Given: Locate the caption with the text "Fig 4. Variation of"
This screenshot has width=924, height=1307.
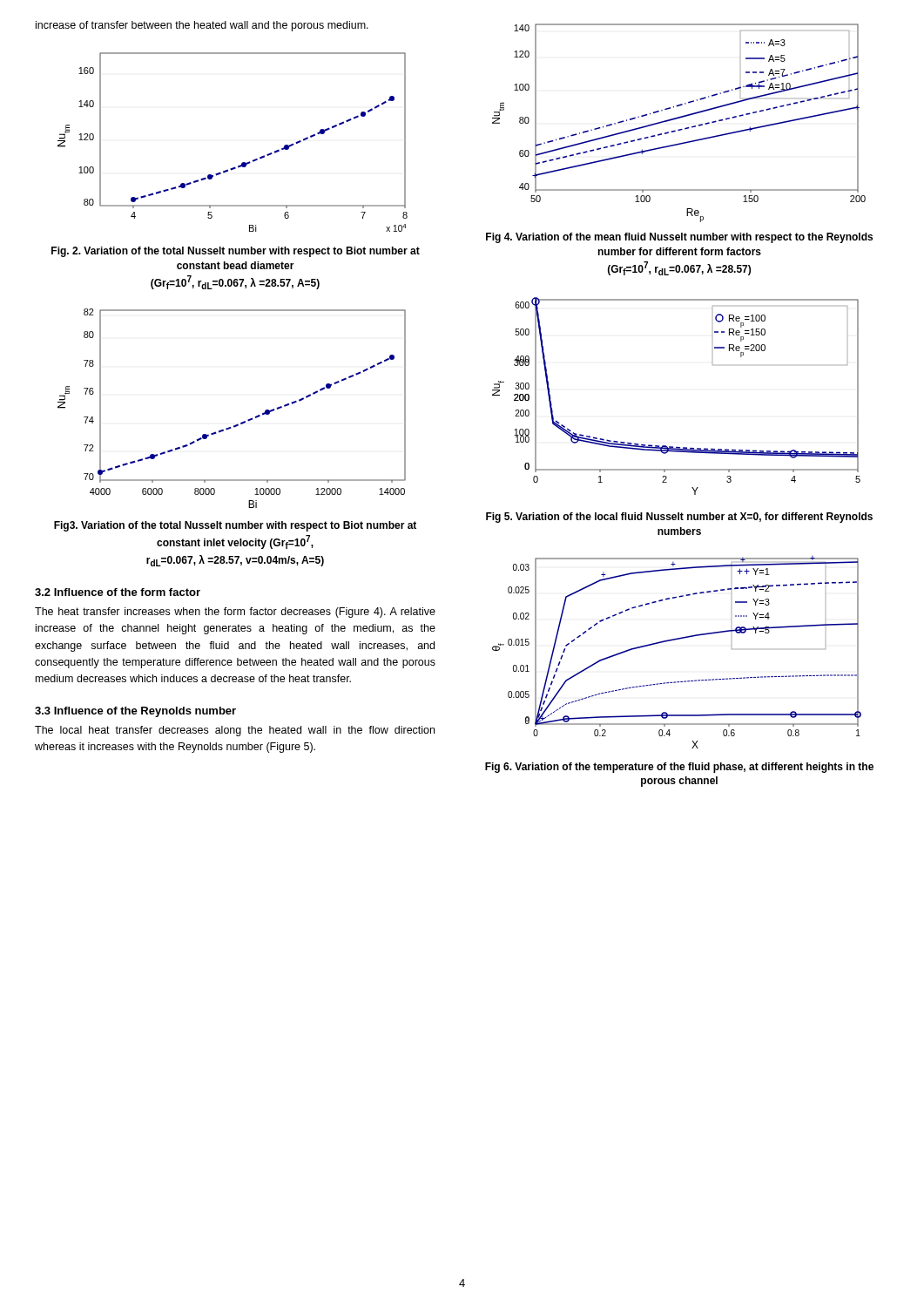Looking at the screenshot, I should (679, 254).
